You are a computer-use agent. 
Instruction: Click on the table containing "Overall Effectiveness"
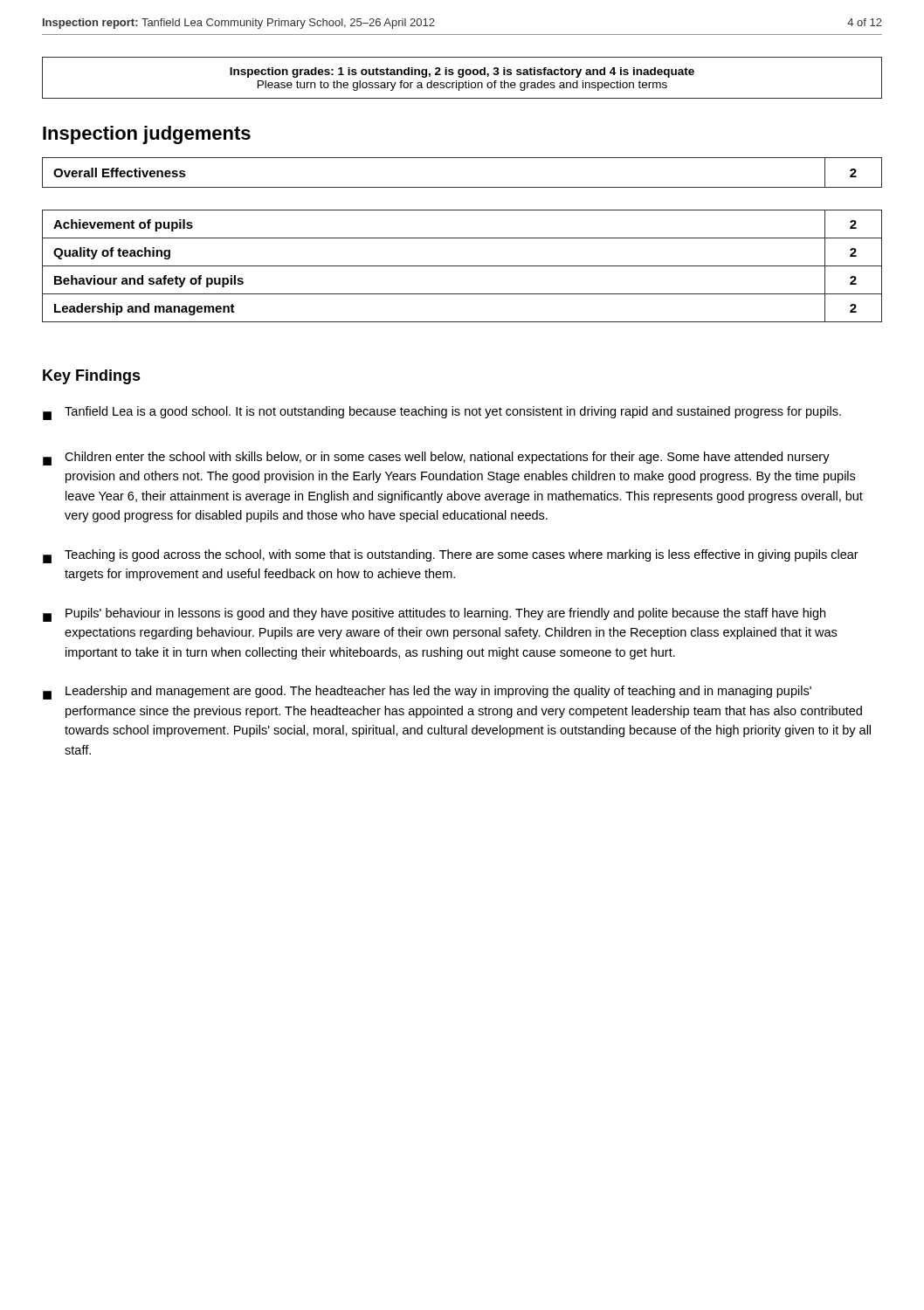point(462,172)
